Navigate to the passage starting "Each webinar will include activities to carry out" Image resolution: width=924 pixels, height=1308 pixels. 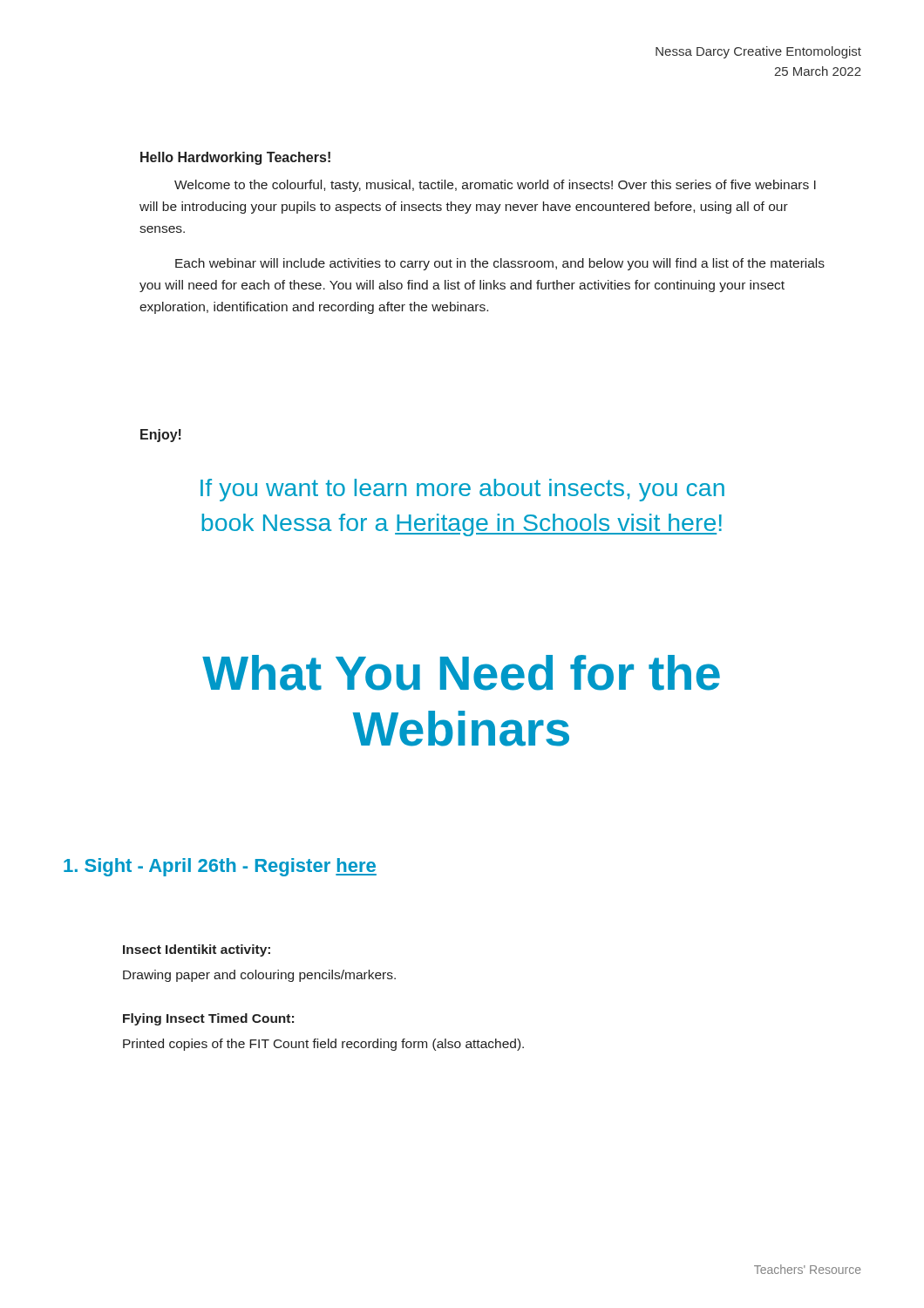click(x=482, y=285)
